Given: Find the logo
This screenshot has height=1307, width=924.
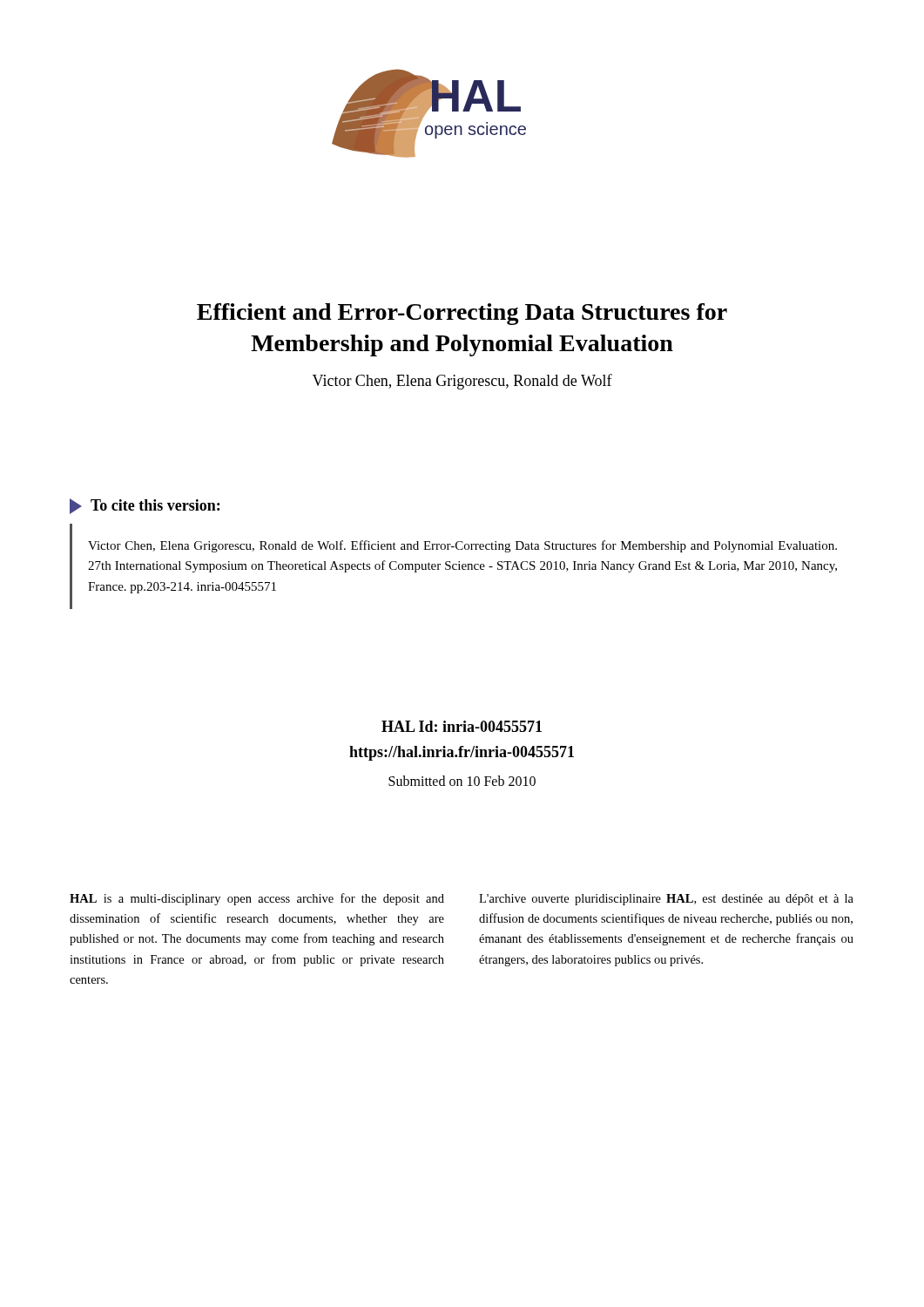Looking at the screenshot, I should coord(462,111).
